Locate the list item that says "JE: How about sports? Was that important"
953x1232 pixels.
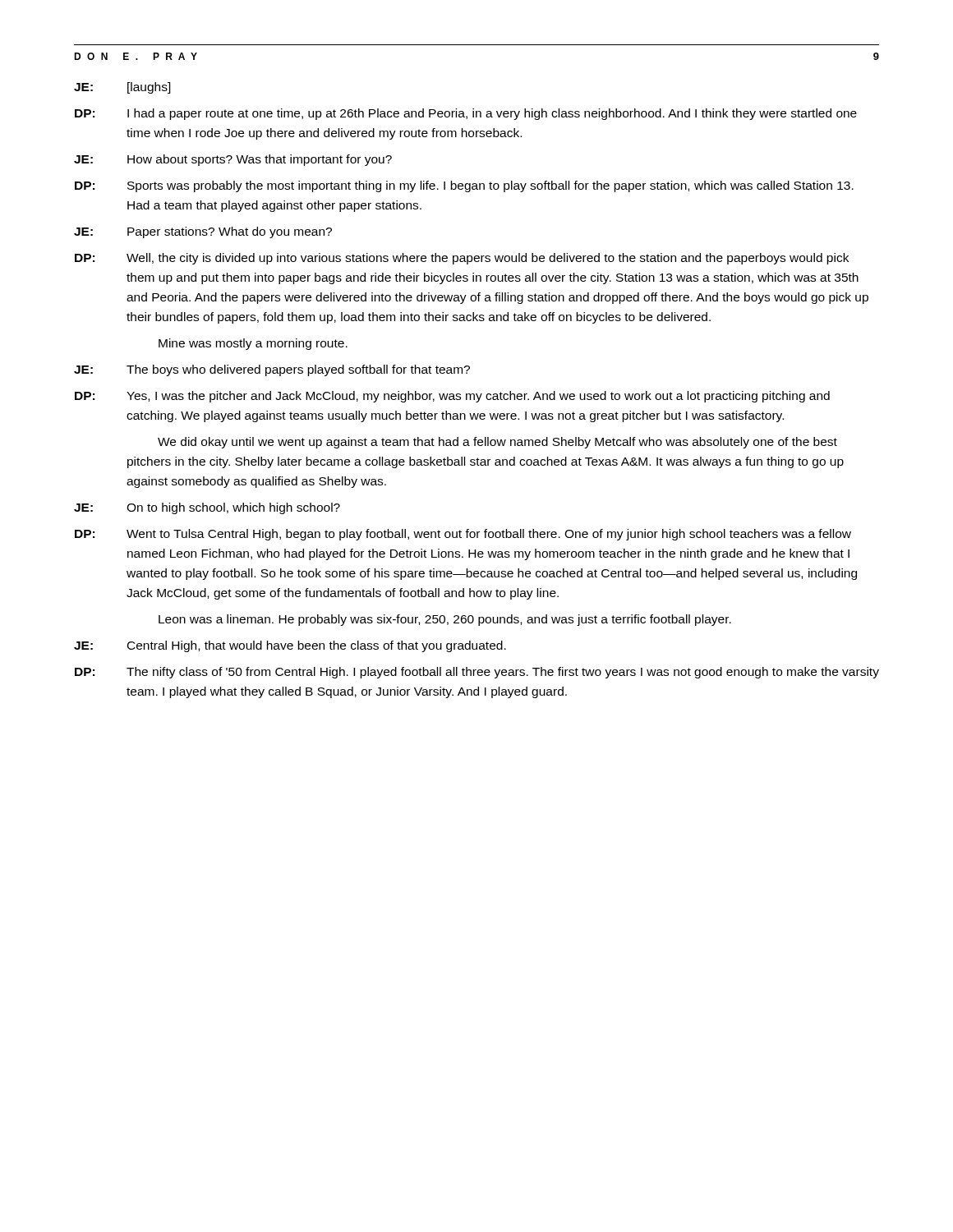233,160
